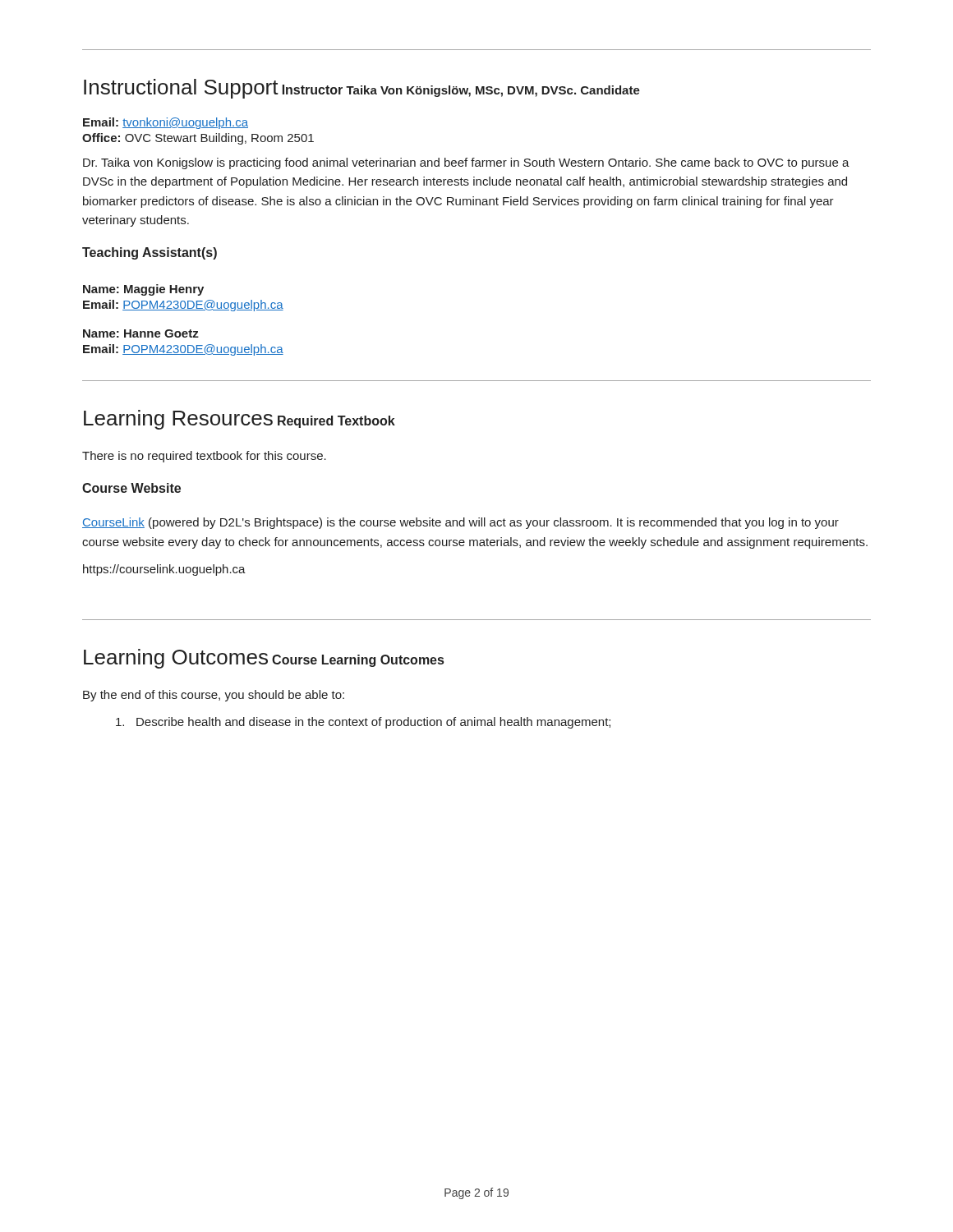This screenshot has width=953, height=1232.
Task: Point to "Instructional Support"
Action: 180,87
